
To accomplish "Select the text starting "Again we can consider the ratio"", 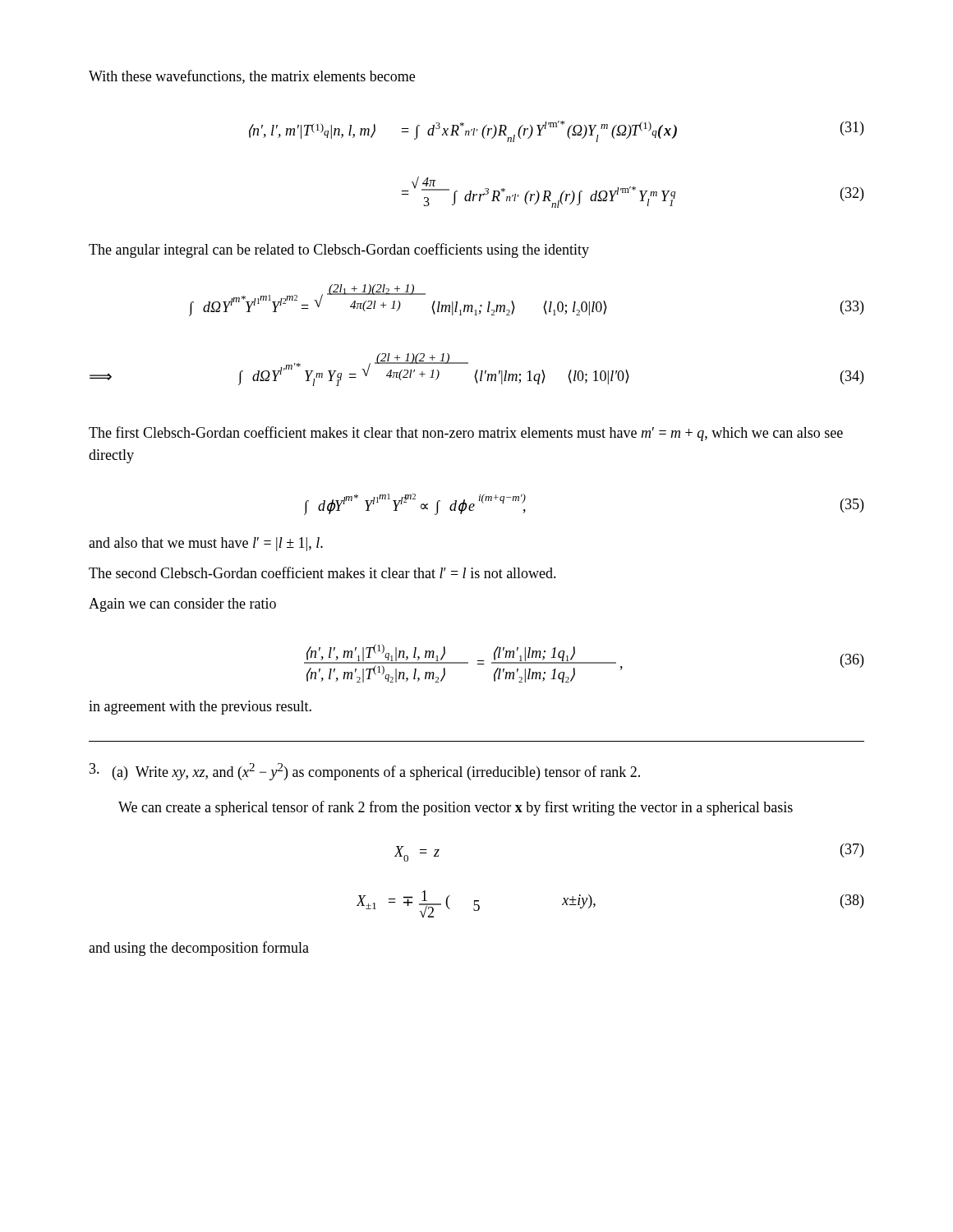I will (x=183, y=604).
